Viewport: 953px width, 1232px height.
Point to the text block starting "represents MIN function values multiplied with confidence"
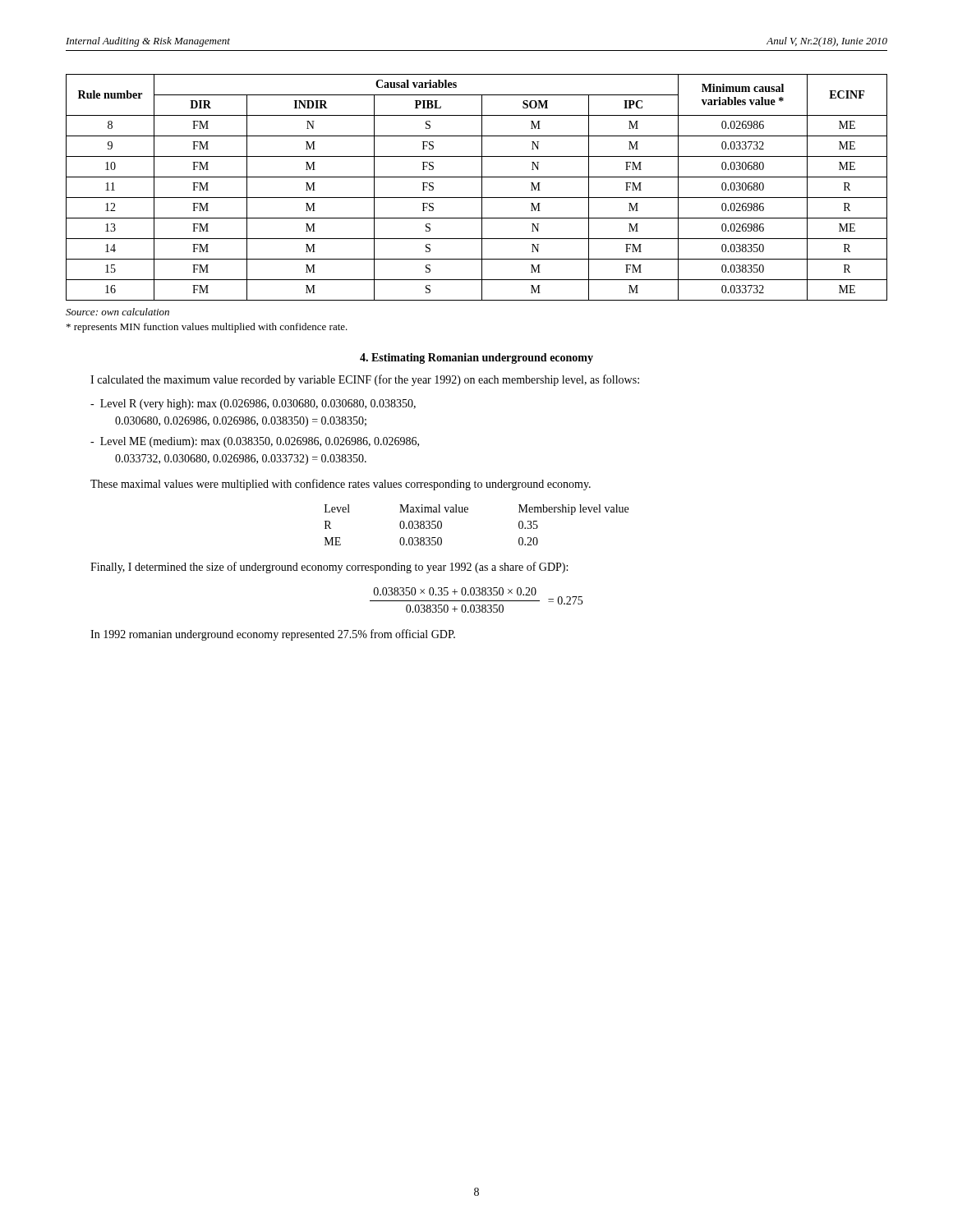tap(207, 326)
